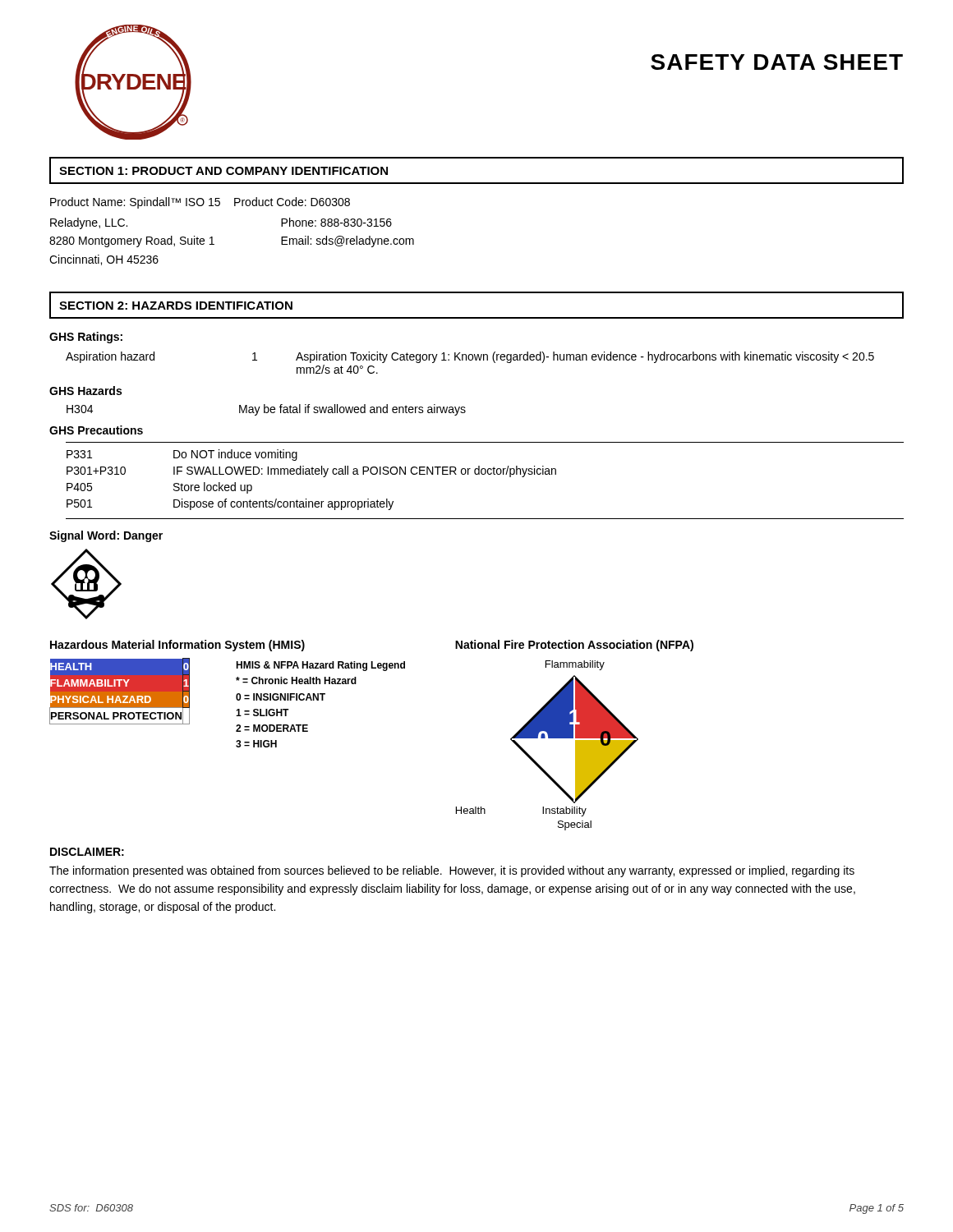
Task: Locate the illustration
Action: tap(476, 585)
